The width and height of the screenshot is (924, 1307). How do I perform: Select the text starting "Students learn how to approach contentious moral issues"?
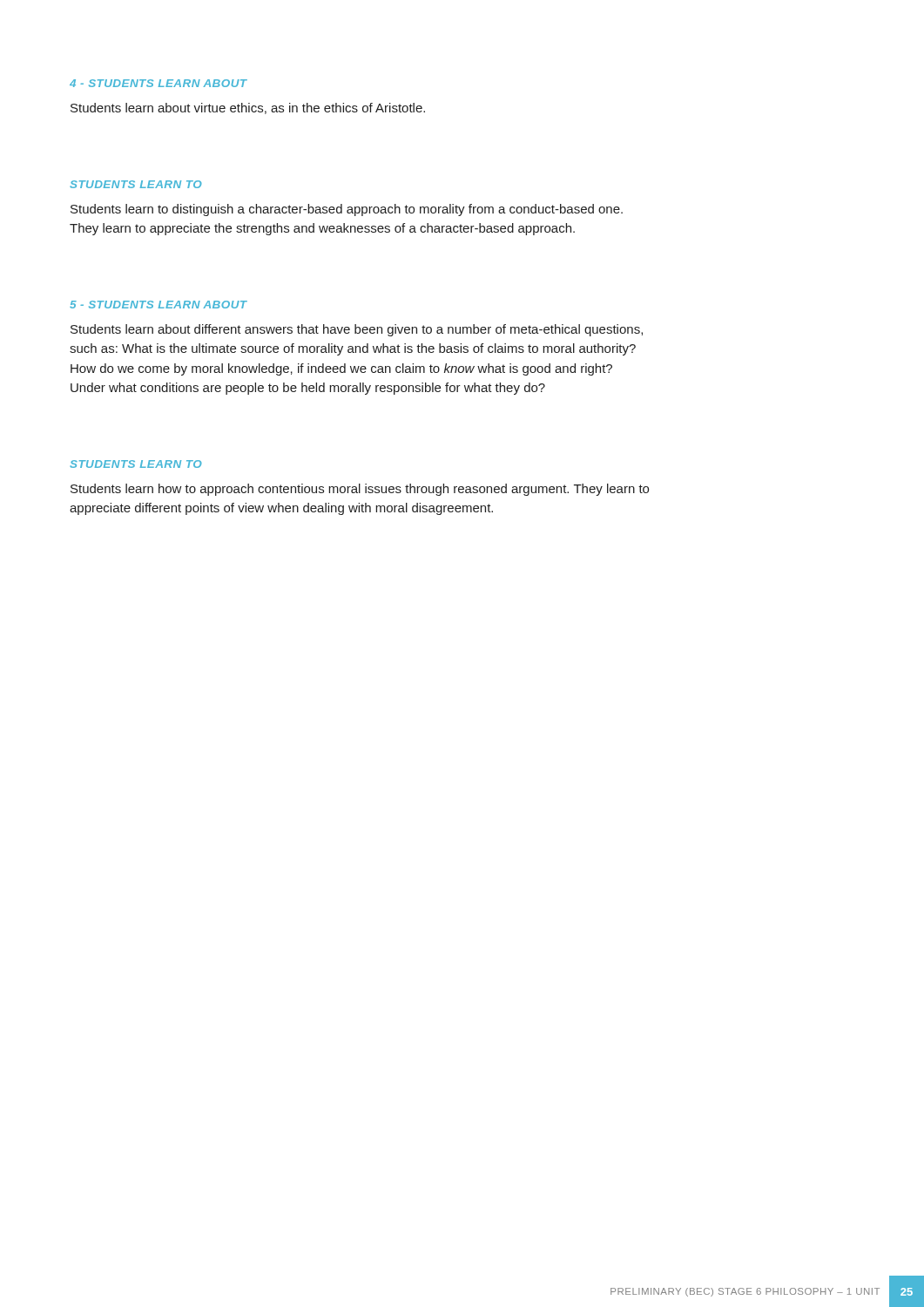[x=360, y=498]
